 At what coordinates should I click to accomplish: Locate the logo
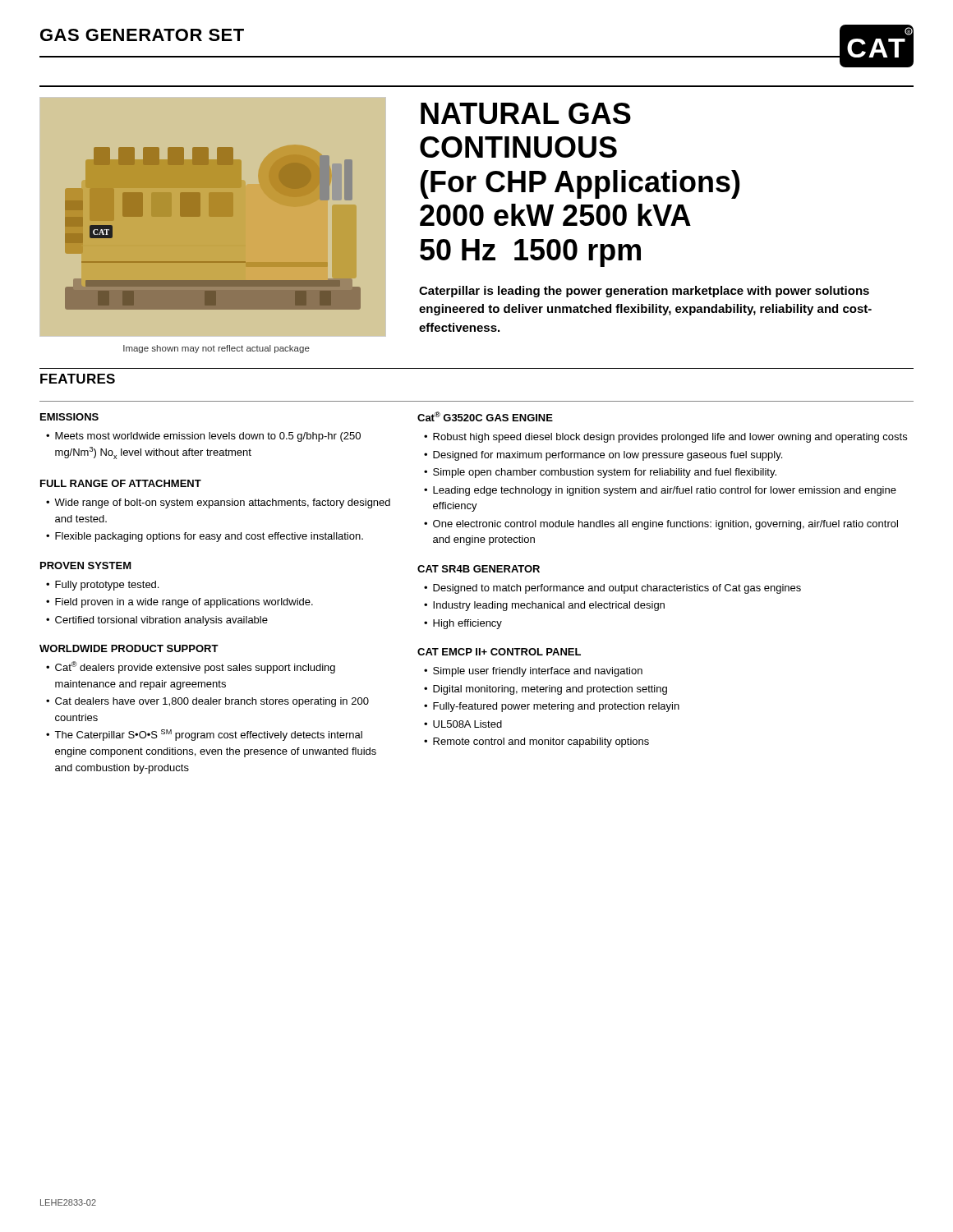point(877,47)
